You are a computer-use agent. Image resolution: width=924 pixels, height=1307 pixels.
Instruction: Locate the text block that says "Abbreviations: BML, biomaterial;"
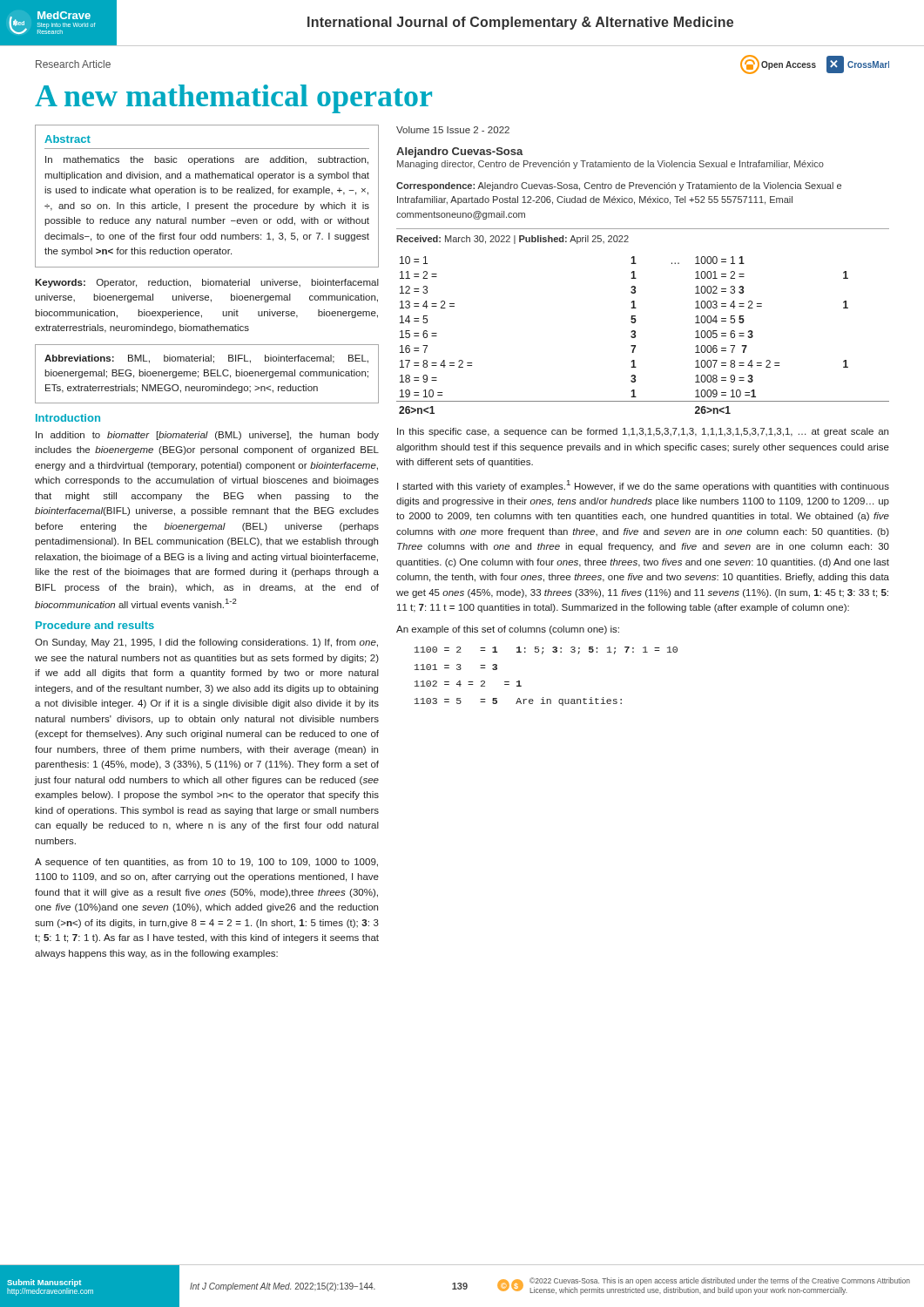(207, 373)
